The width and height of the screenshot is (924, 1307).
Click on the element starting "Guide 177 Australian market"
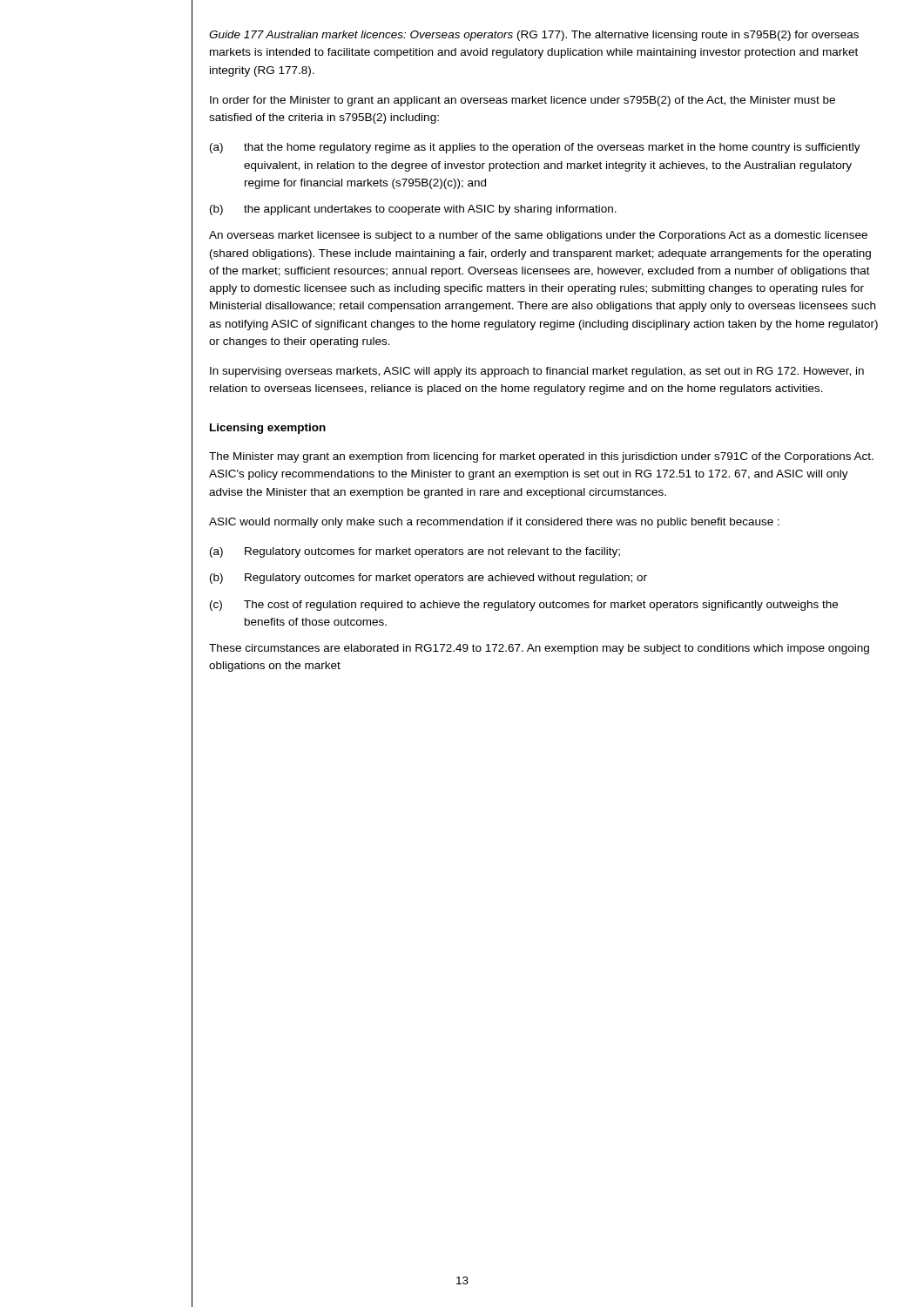534,52
